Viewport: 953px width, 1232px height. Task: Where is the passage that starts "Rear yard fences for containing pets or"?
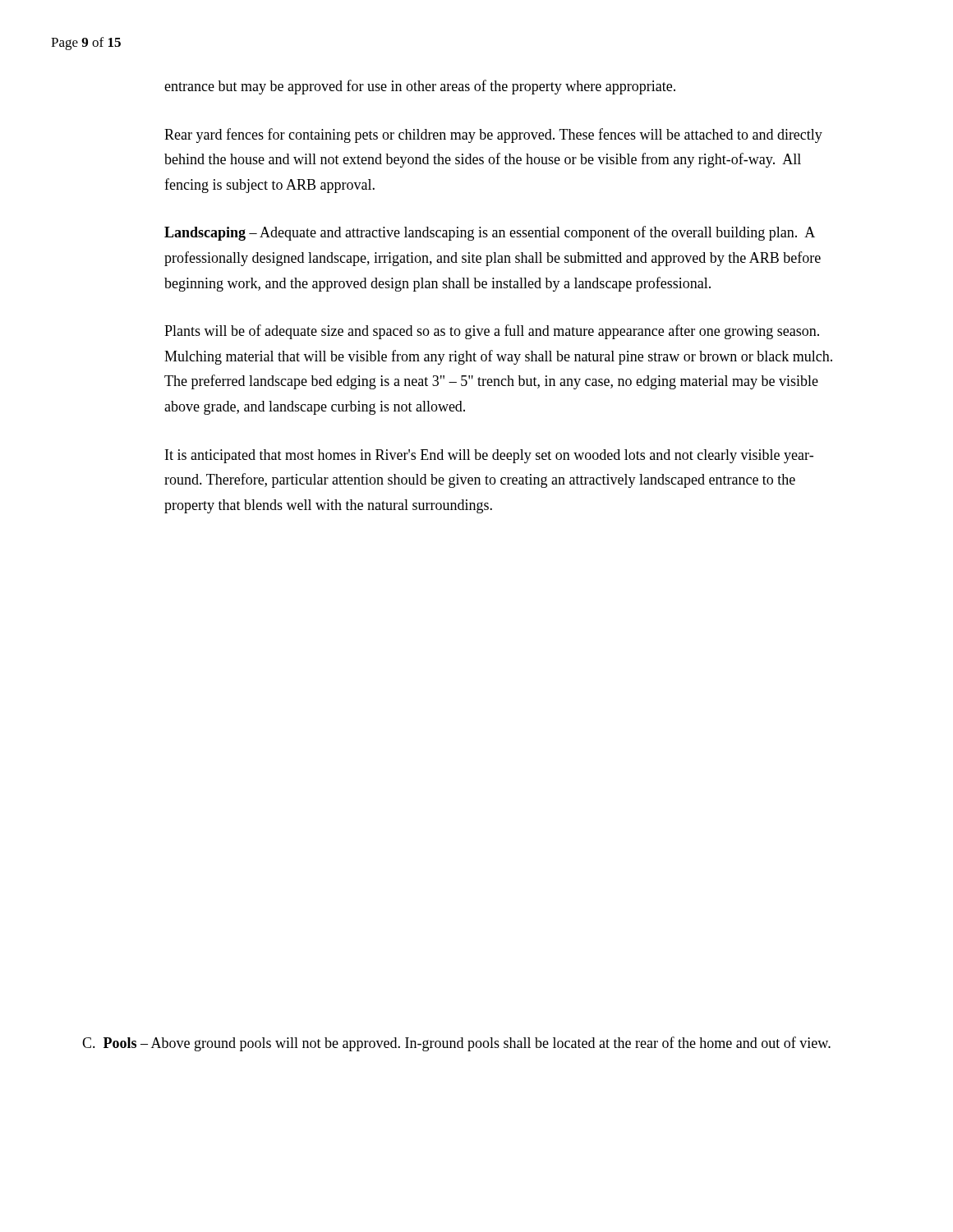coord(493,159)
